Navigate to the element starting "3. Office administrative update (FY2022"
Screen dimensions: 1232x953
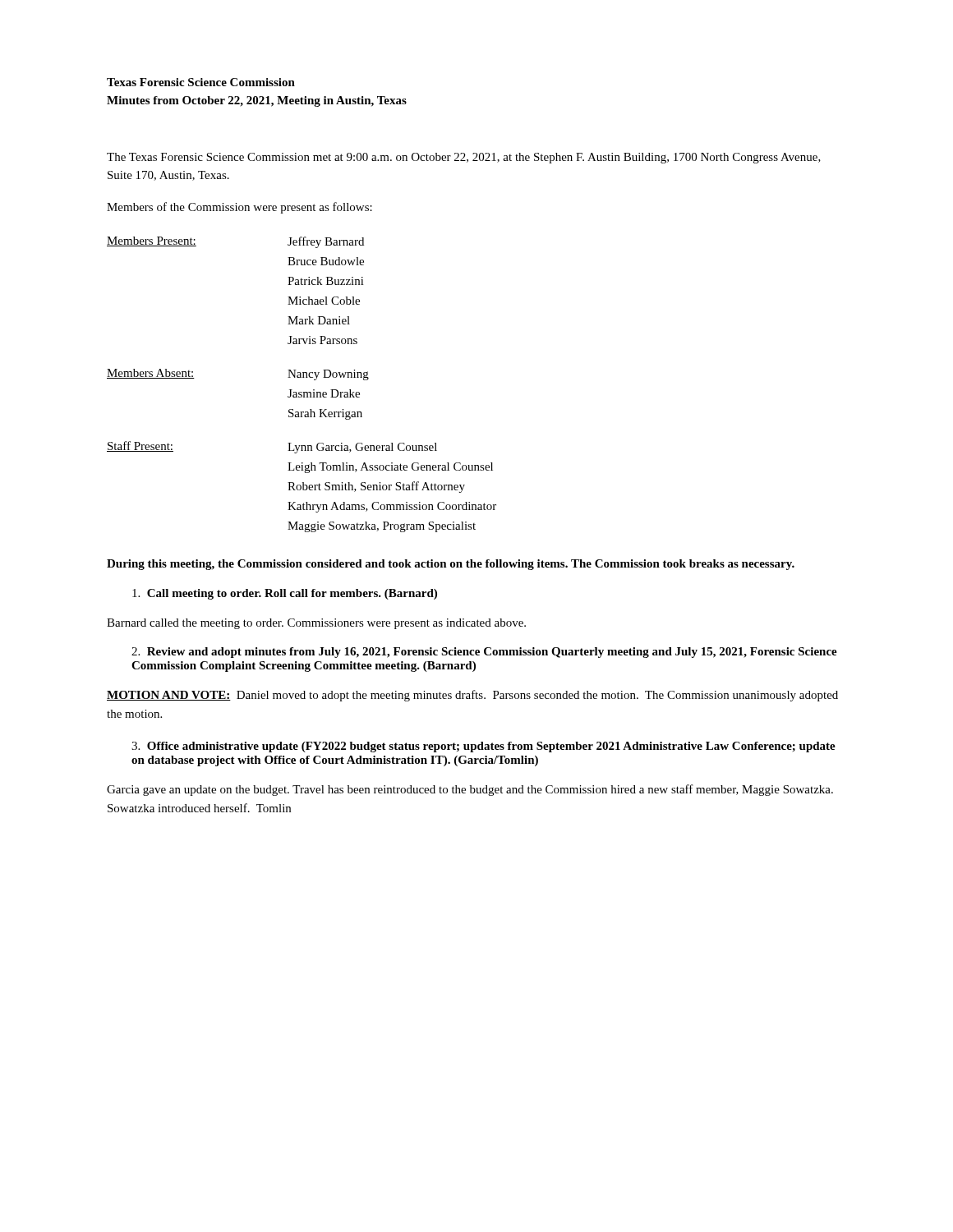click(483, 753)
